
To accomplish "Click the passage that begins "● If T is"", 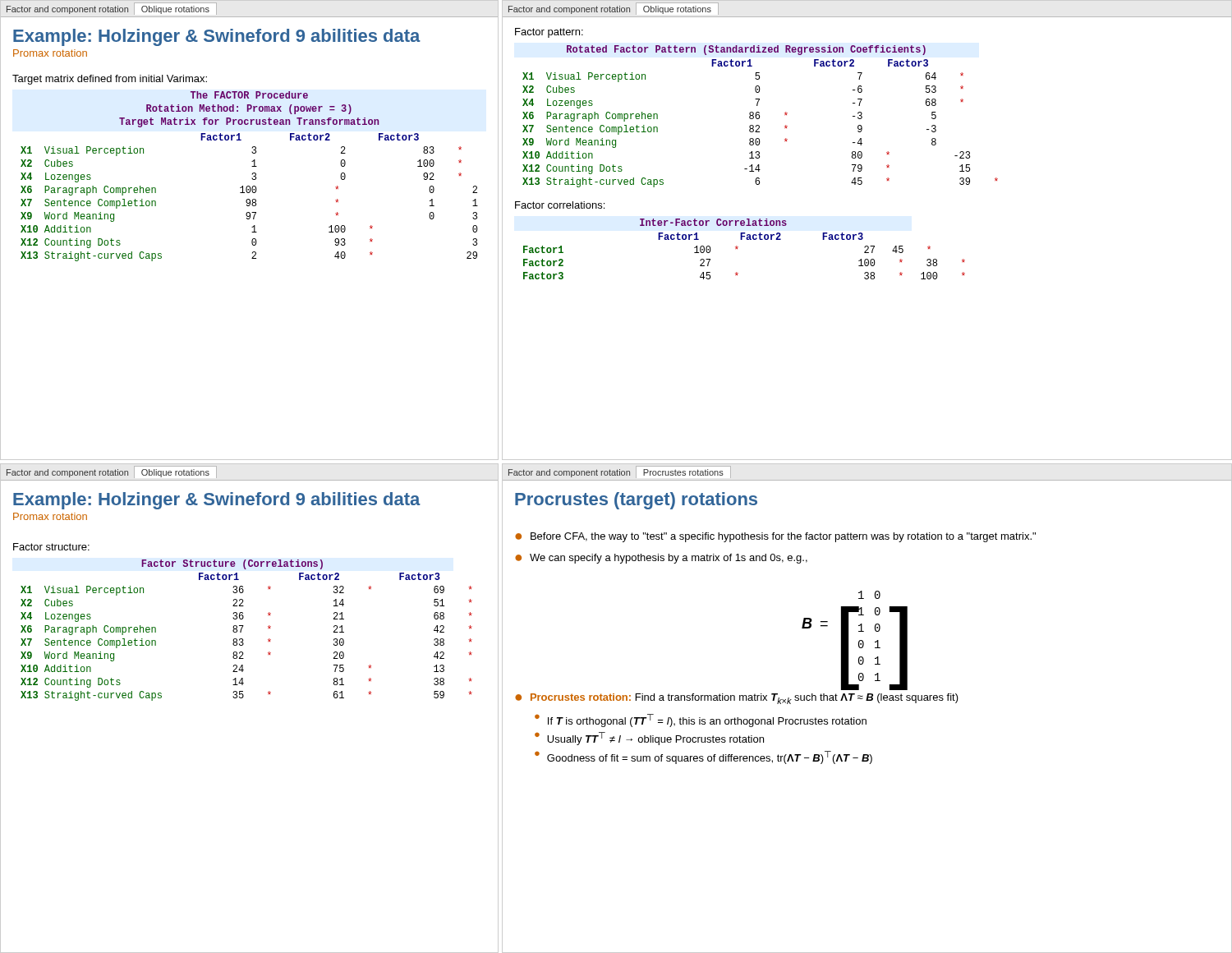I will click(x=700, y=720).
